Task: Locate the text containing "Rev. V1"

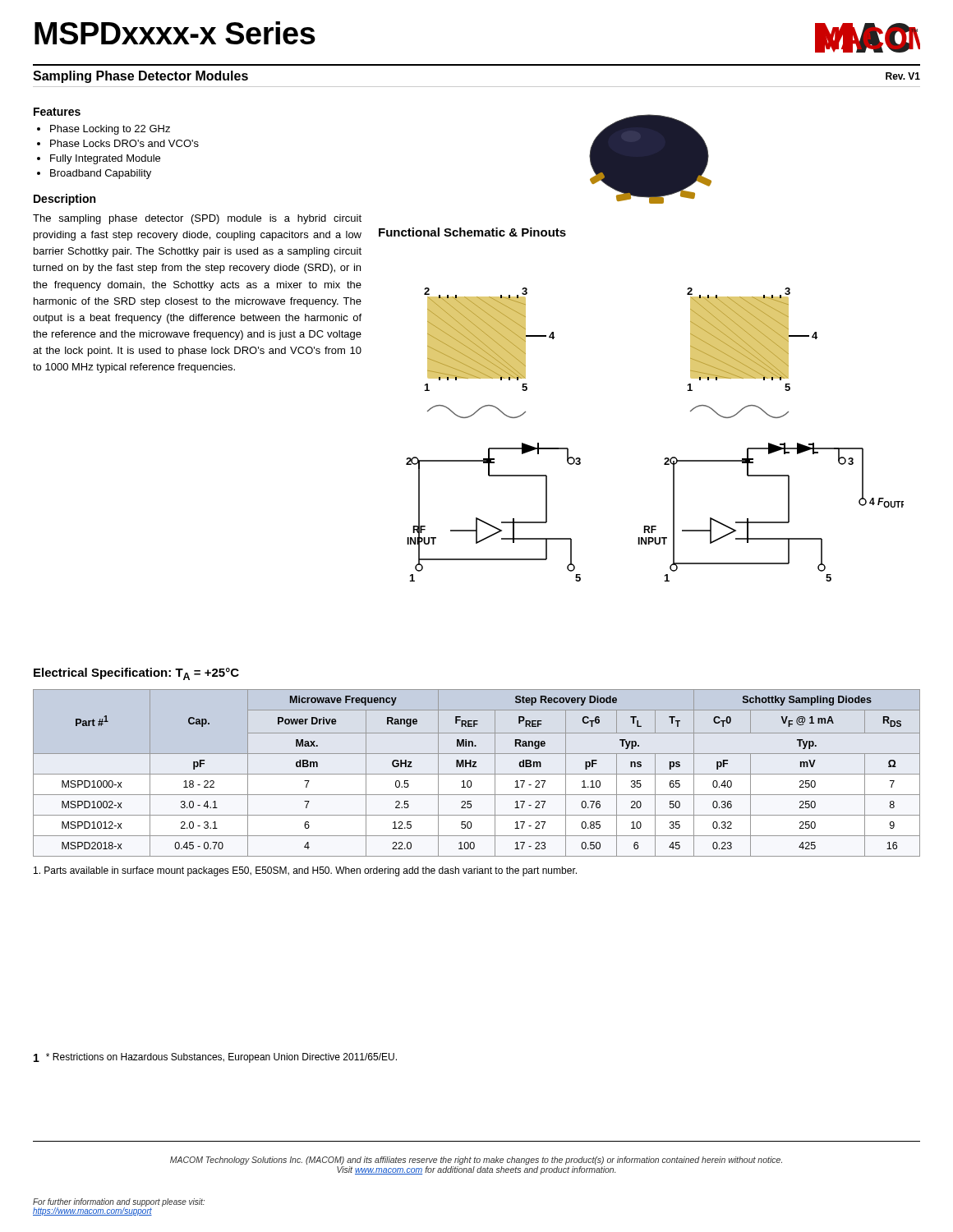Action: pos(903,76)
